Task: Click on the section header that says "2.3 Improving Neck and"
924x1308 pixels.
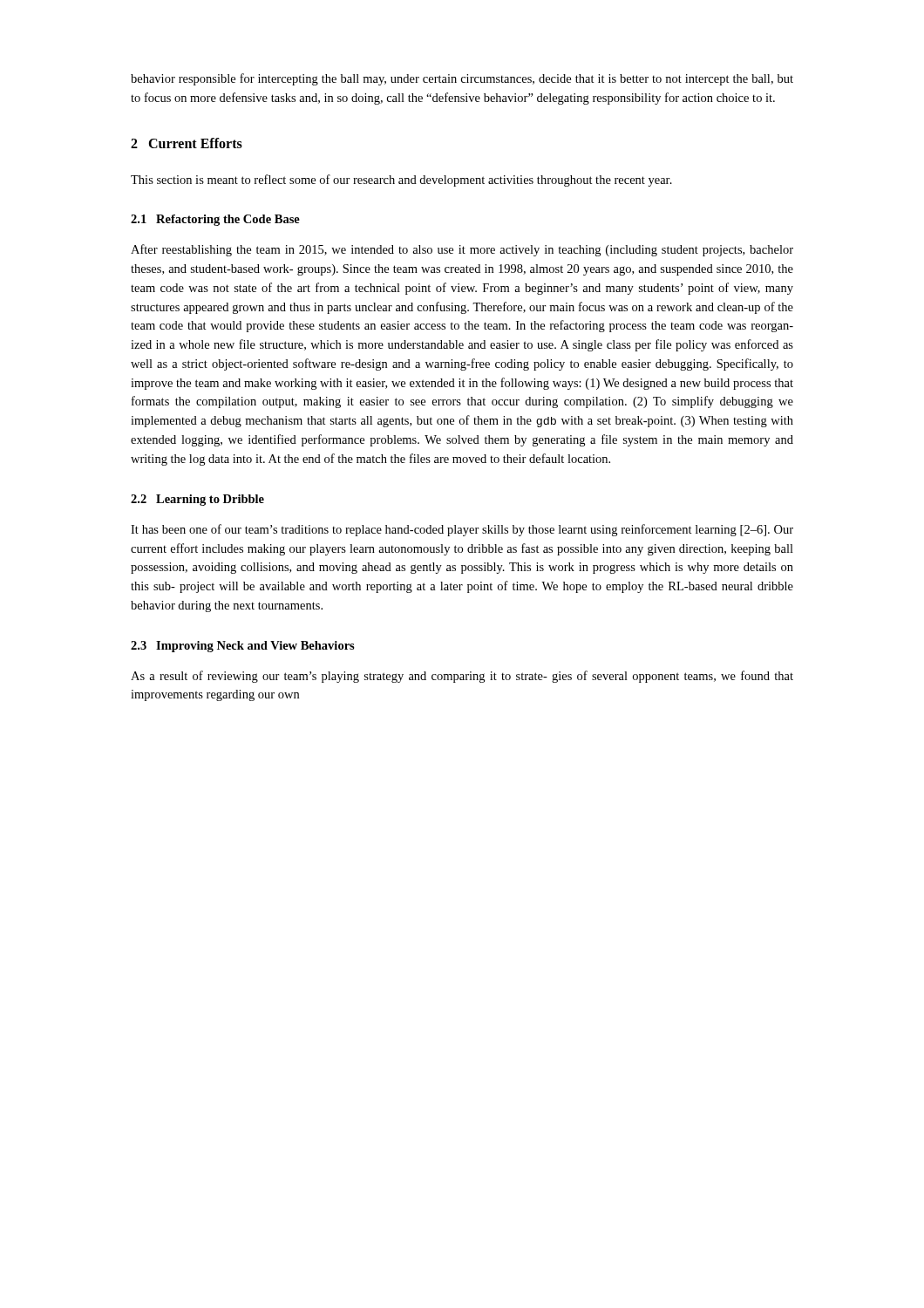Action: 243,645
